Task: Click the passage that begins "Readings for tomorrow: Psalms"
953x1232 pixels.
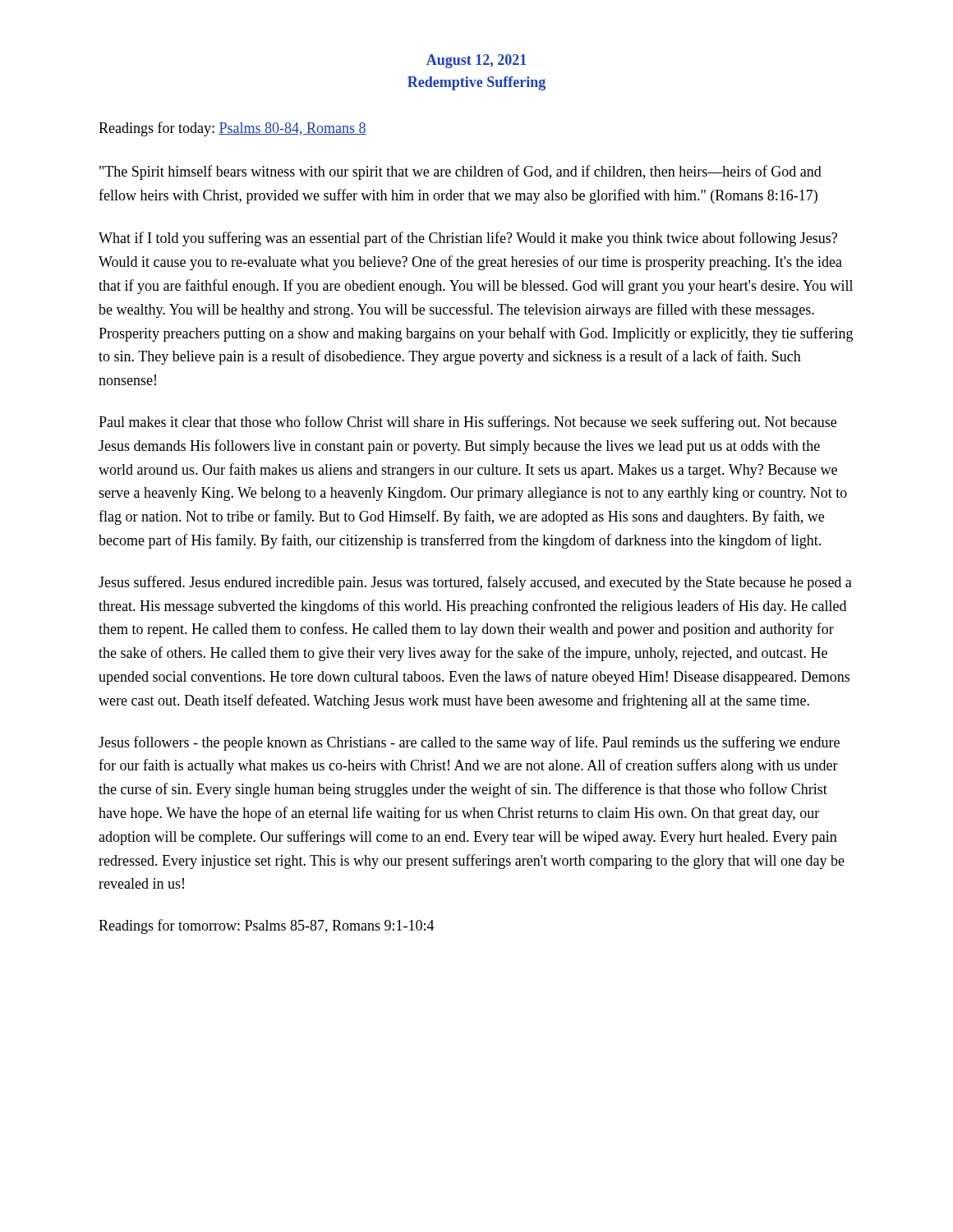Action: pos(266,926)
